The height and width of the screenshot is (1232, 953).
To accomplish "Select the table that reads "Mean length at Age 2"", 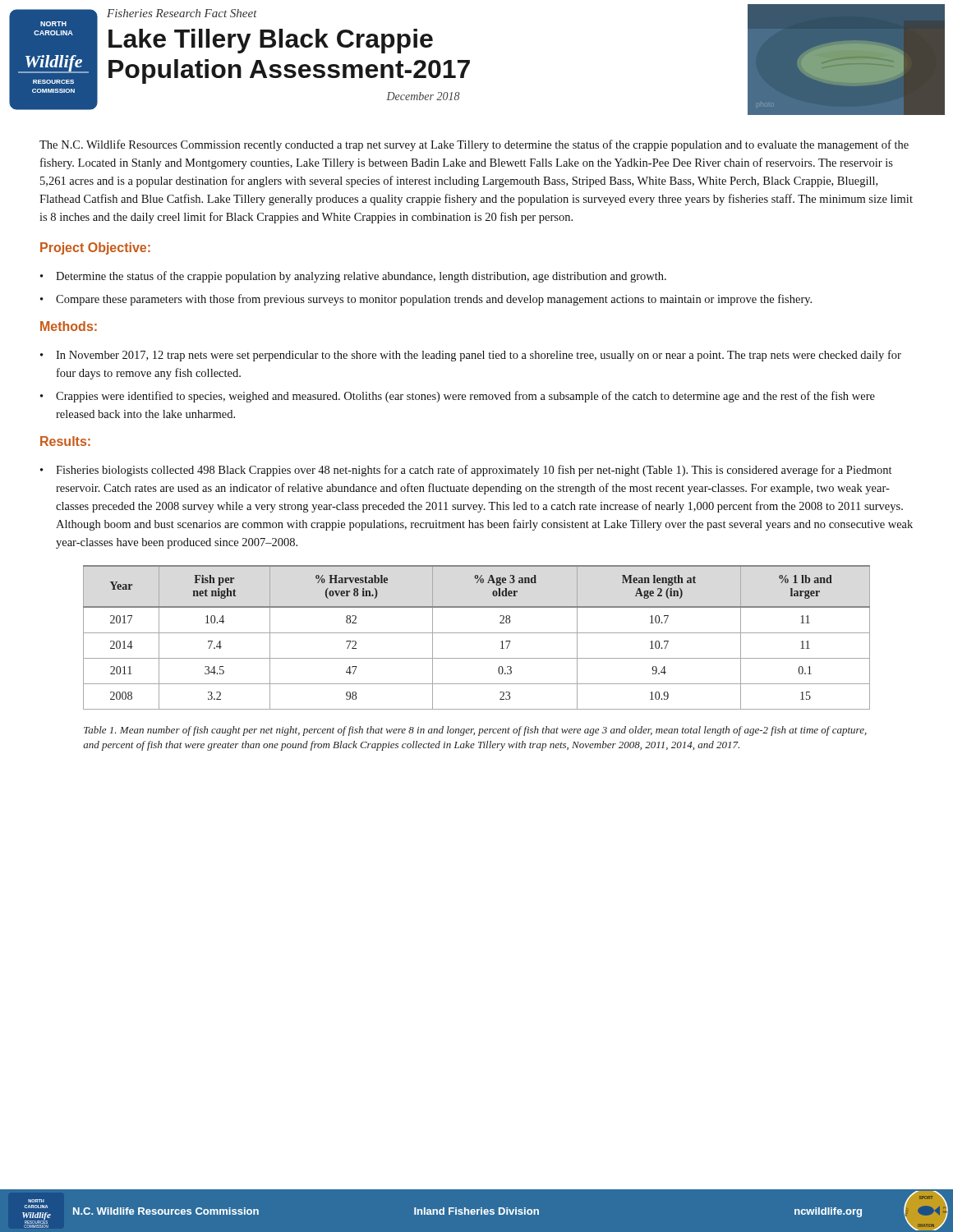I will tap(476, 637).
